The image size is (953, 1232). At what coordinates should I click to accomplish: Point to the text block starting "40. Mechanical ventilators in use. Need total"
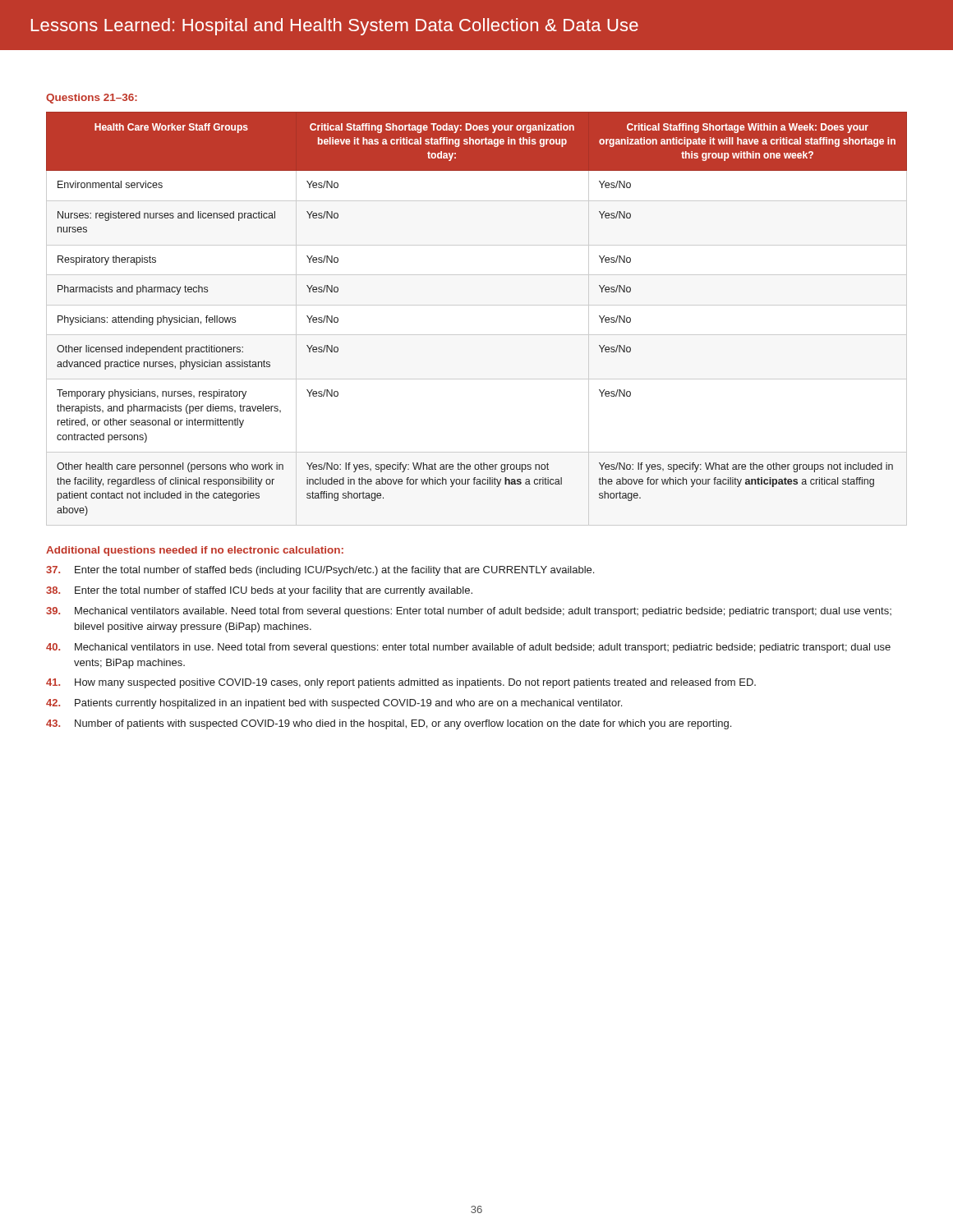coord(476,655)
